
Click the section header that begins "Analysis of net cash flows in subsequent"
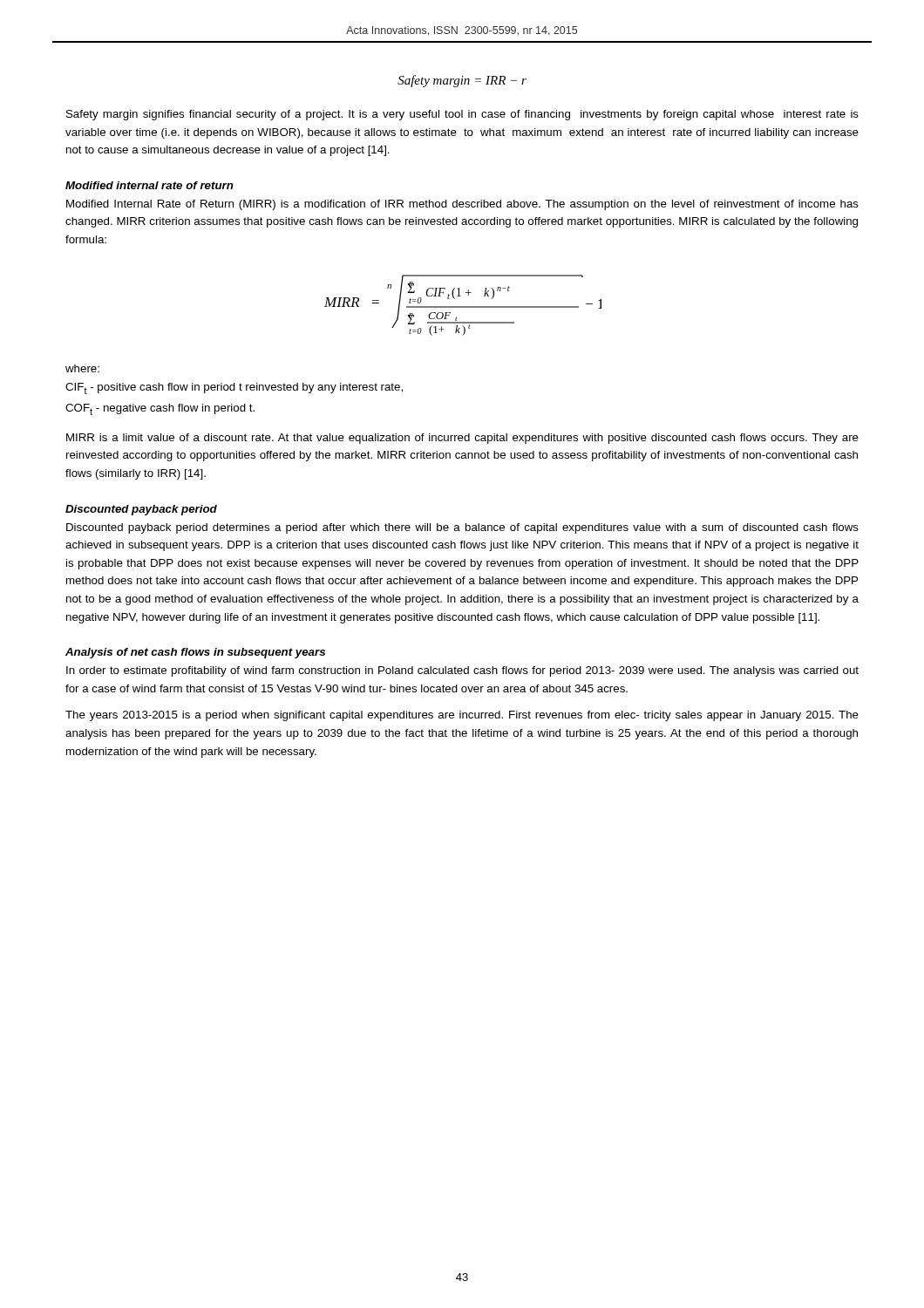196,652
